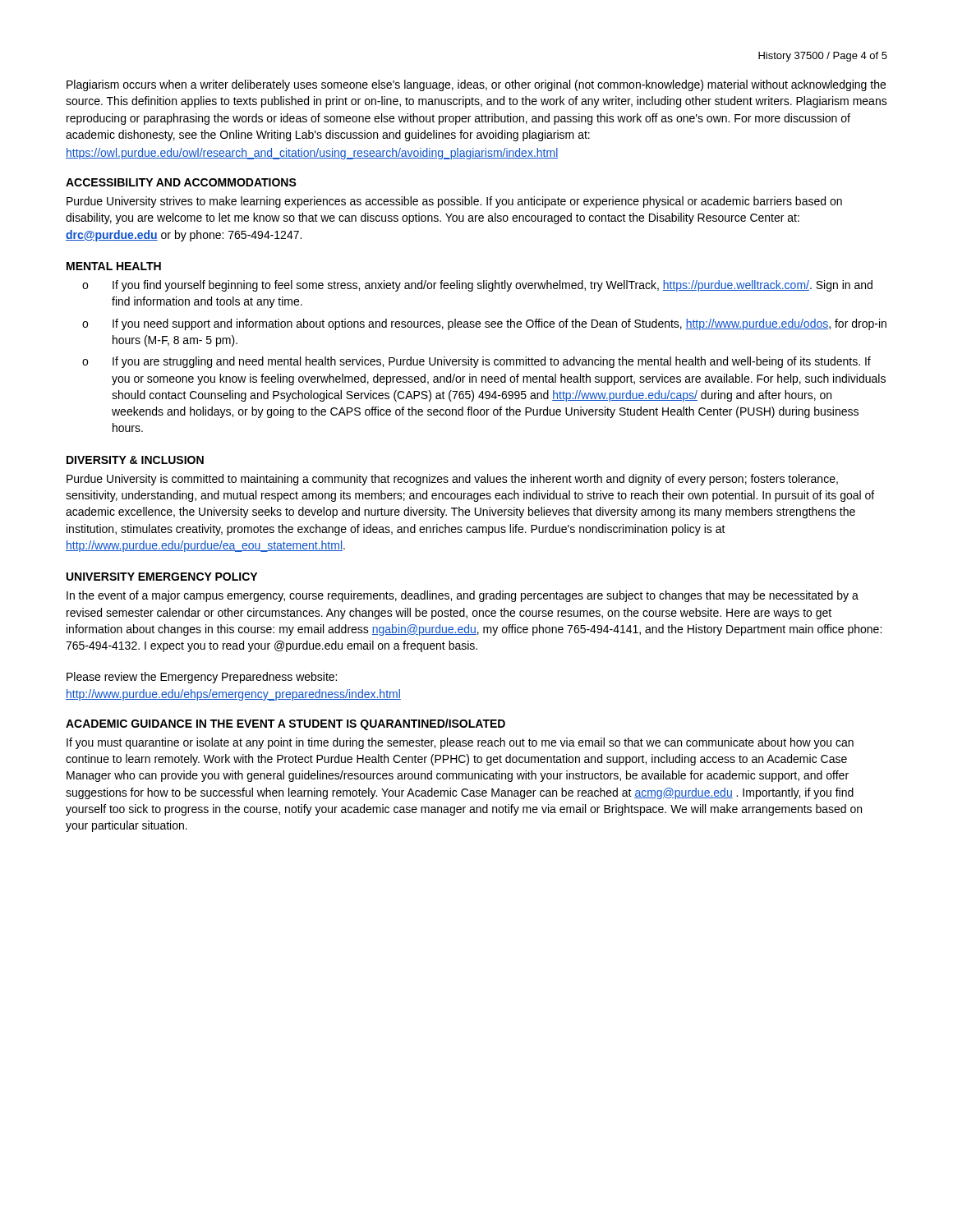Point to the block beginning "o If you are struggling and need mental"

(x=476, y=395)
